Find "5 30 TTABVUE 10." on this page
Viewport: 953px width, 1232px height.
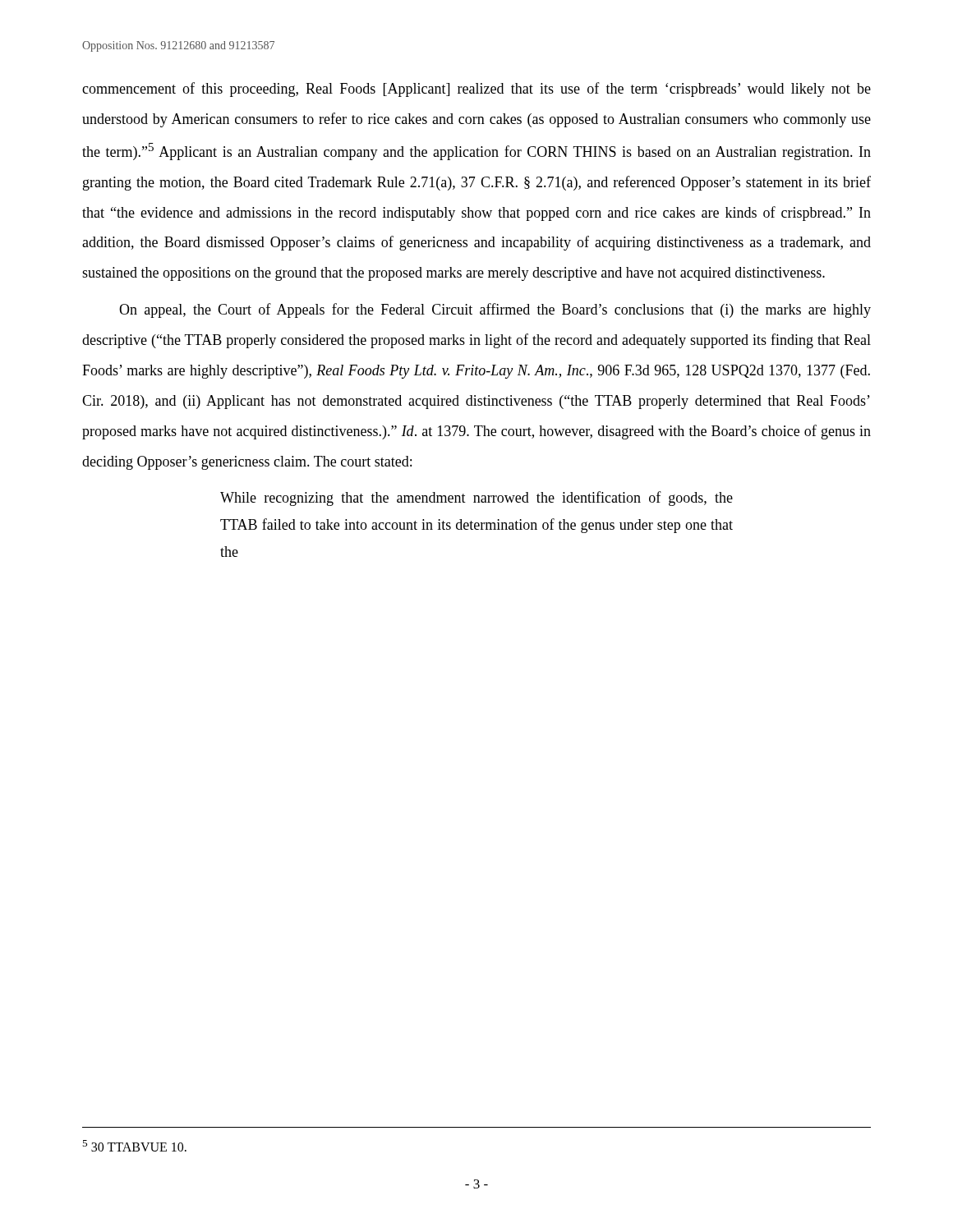tap(135, 1146)
